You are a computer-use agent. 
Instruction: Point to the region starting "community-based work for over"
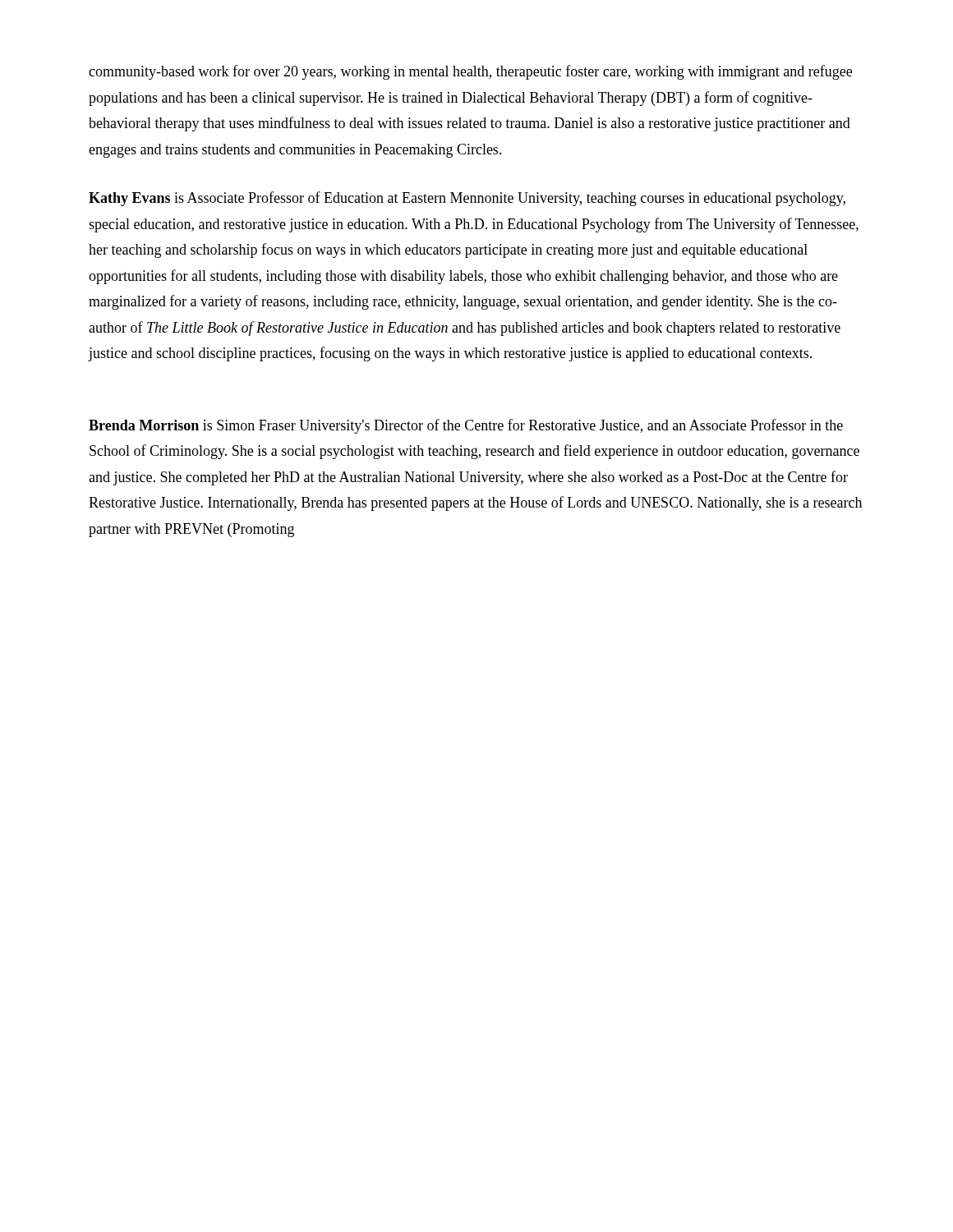point(476,111)
